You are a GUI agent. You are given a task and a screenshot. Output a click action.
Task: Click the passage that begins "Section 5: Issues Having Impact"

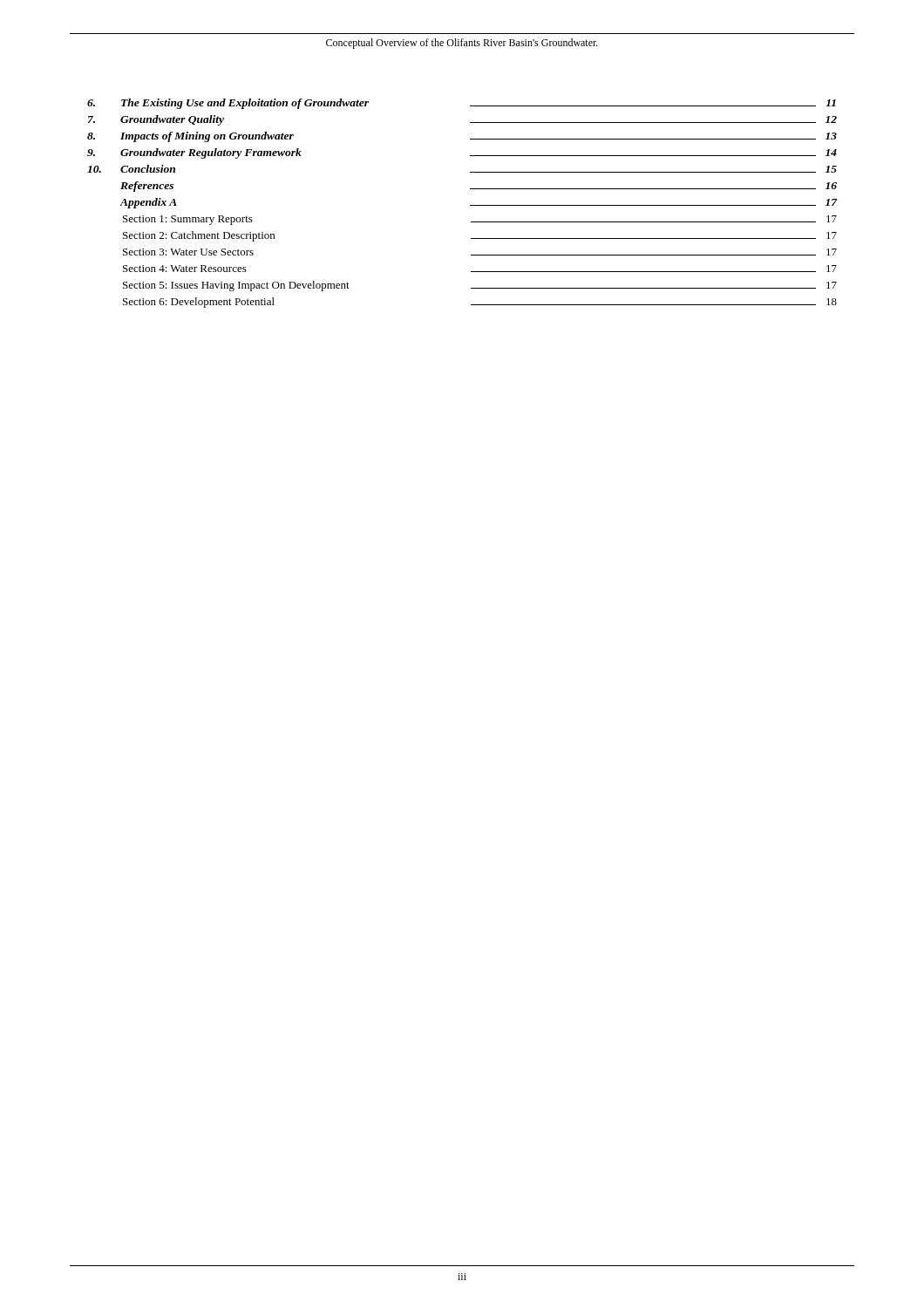(x=479, y=285)
